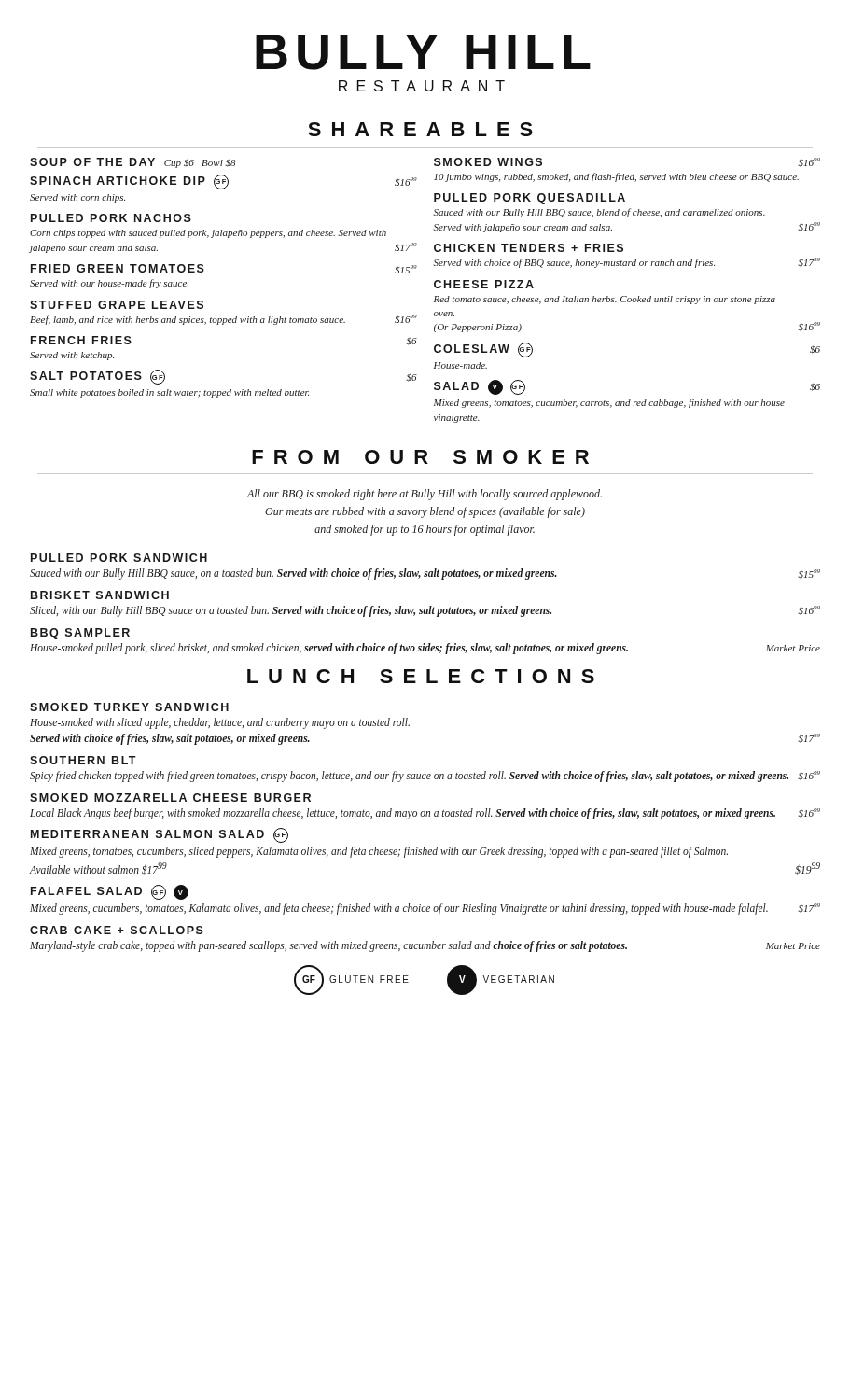The width and height of the screenshot is (850, 1400).
Task: Find the list item containing "MEDITERRANEAN SALMON SALAD GF Mixed greens,"
Action: click(x=425, y=853)
